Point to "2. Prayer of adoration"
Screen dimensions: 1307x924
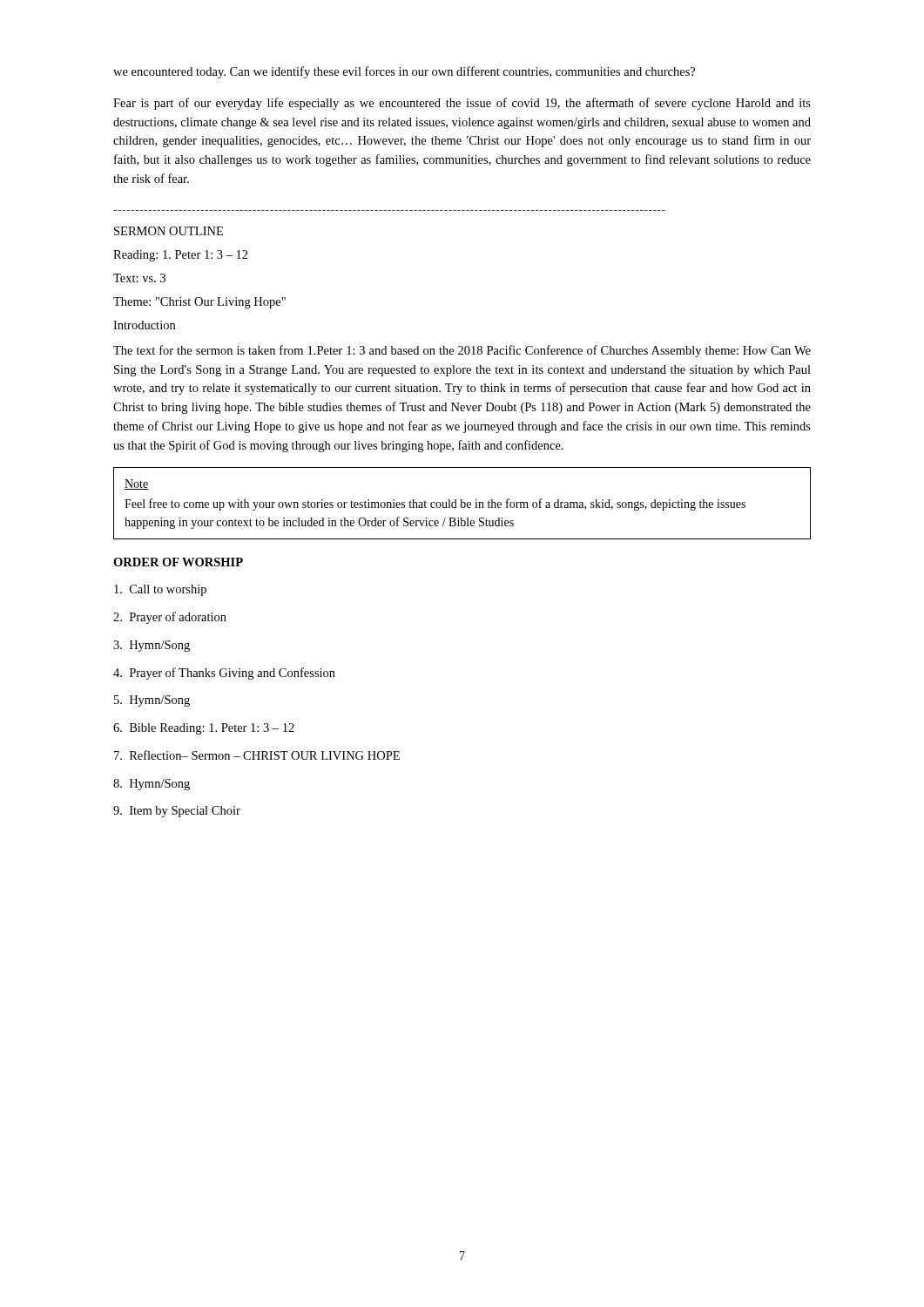(x=170, y=617)
